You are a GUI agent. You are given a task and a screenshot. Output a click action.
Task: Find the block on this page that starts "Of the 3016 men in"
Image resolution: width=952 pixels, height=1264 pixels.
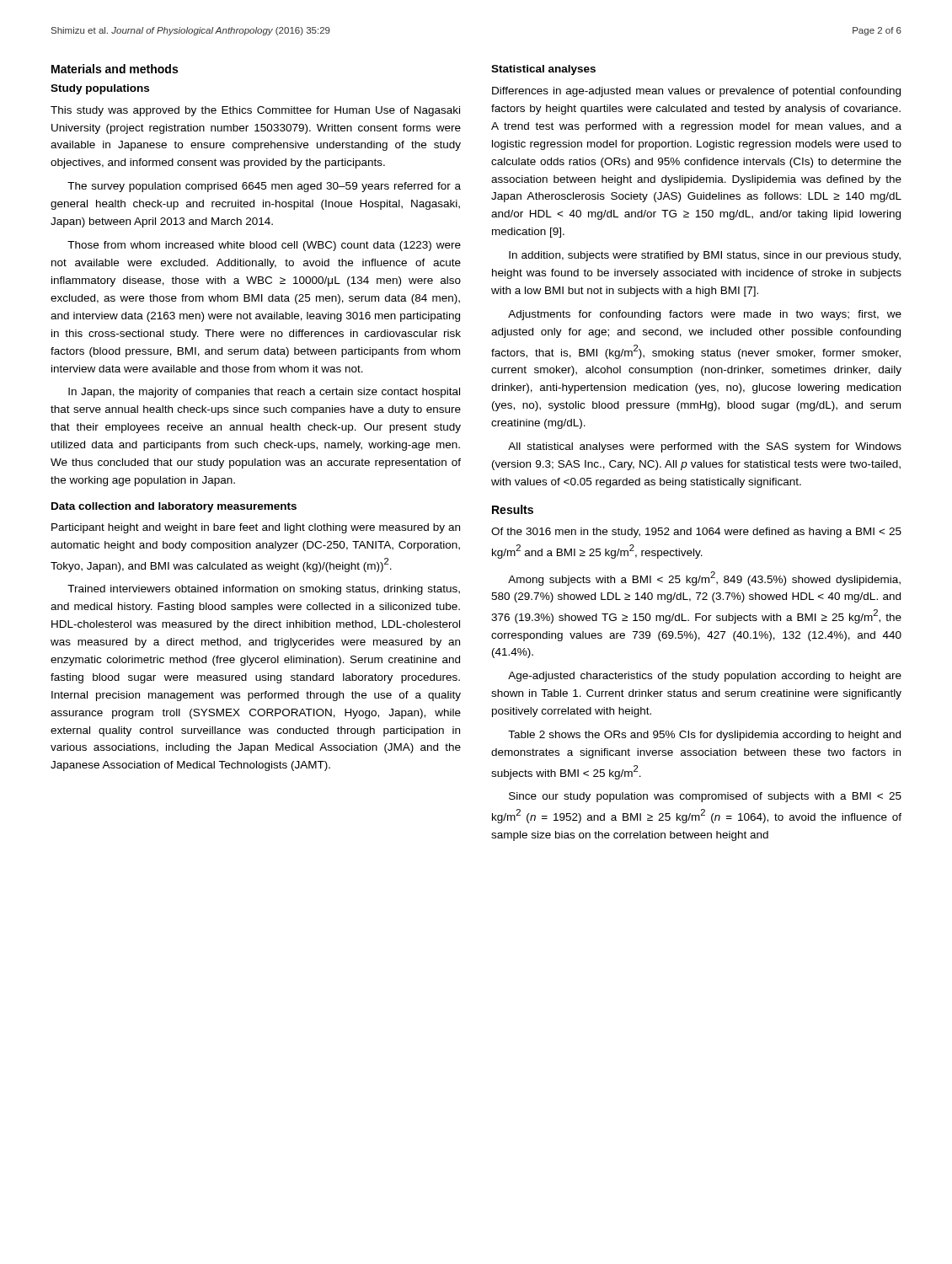(x=696, y=684)
